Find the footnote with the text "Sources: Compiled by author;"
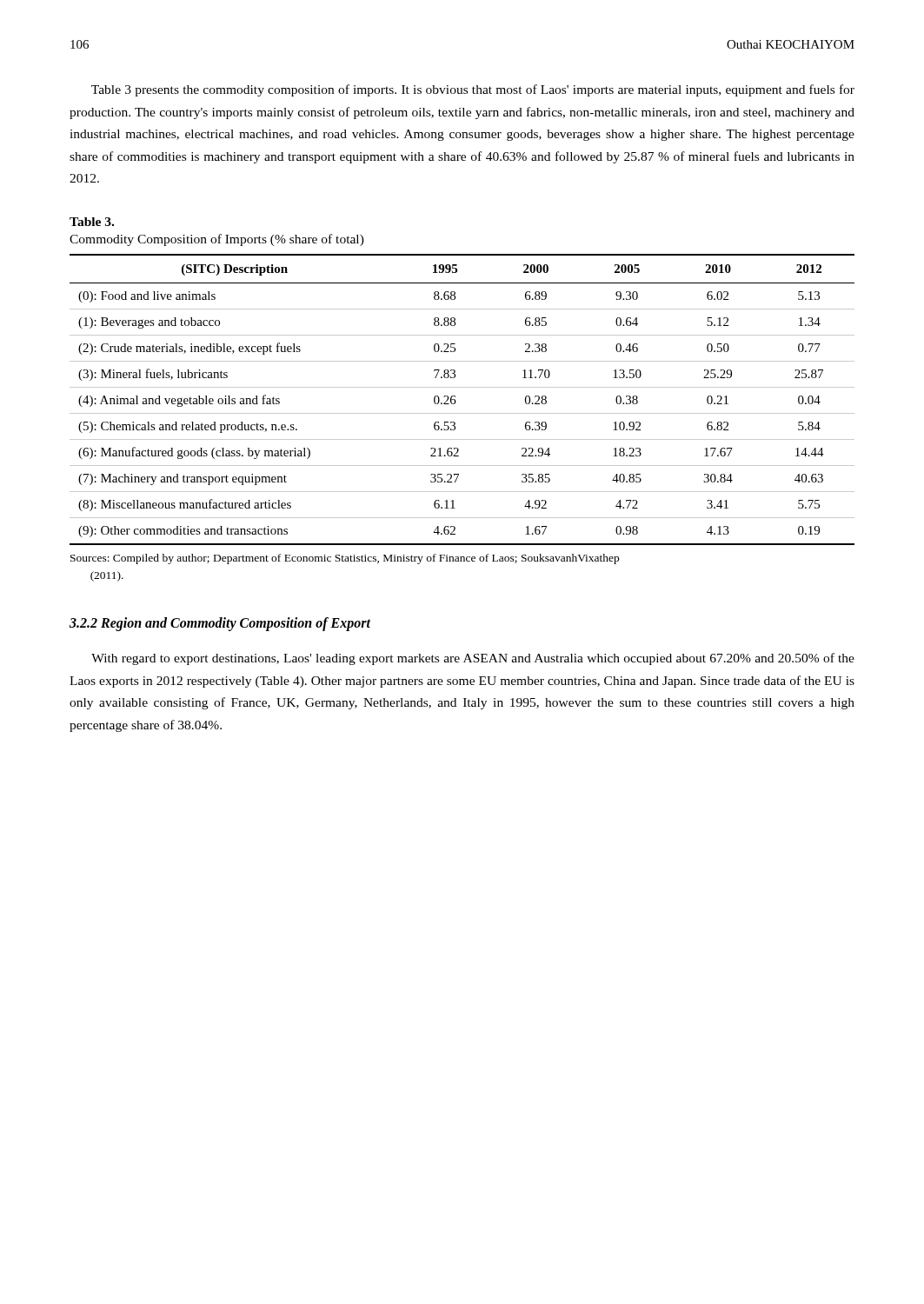The height and width of the screenshot is (1304, 924). (345, 566)
